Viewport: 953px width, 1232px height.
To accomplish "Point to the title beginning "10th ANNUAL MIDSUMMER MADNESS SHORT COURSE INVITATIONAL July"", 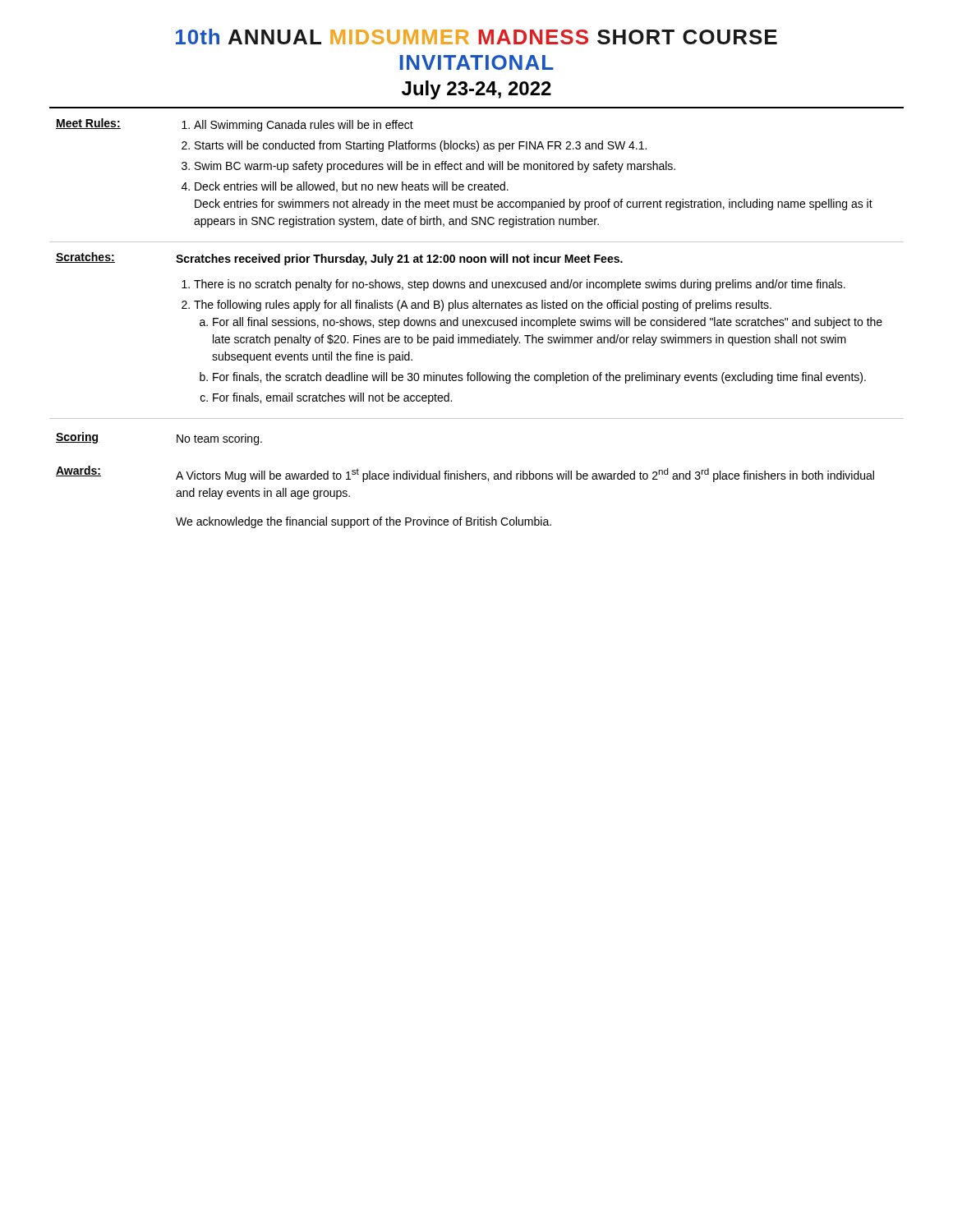I will (476, 62).
